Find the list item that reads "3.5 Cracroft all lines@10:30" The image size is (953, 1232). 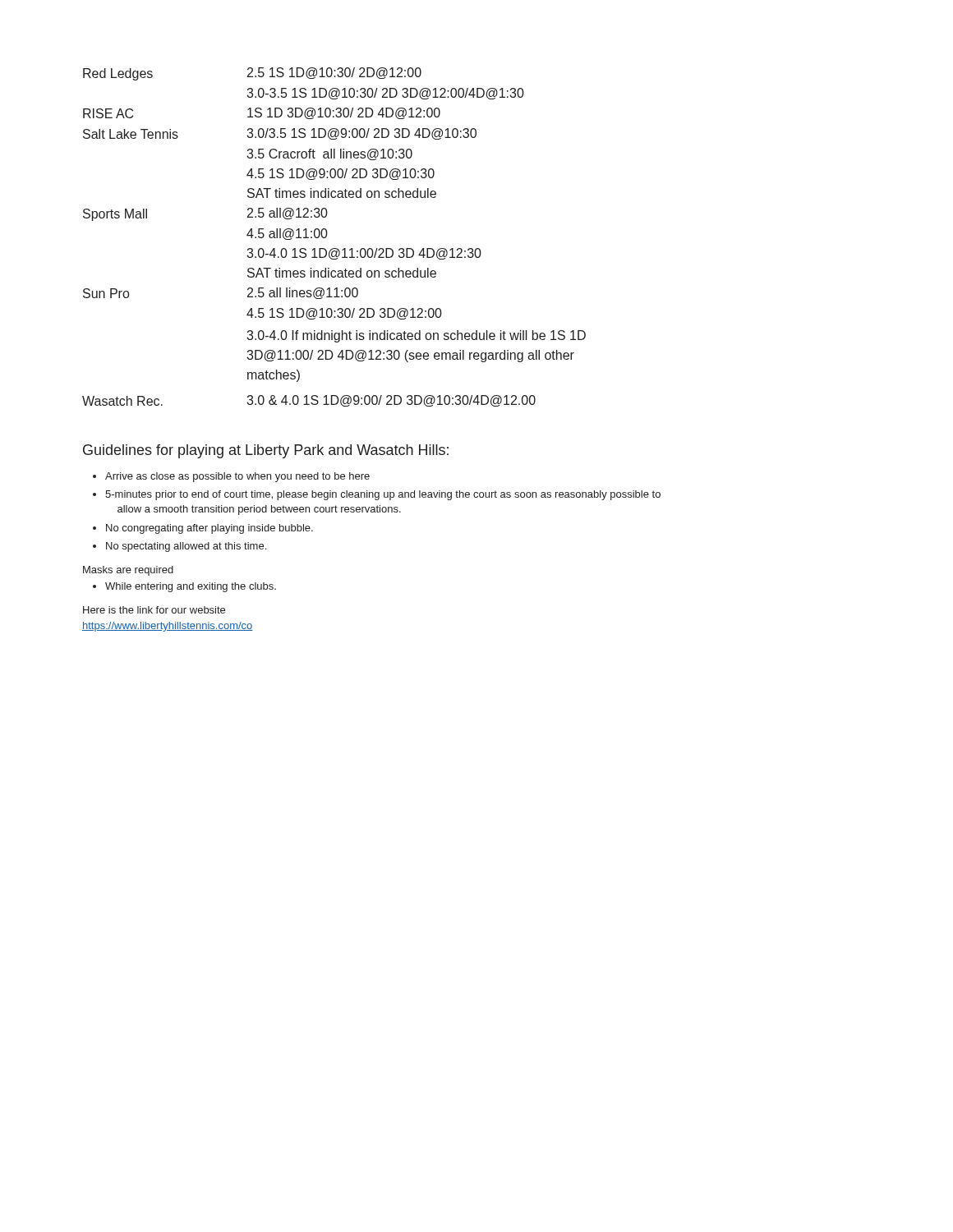(x=329, y=154)
